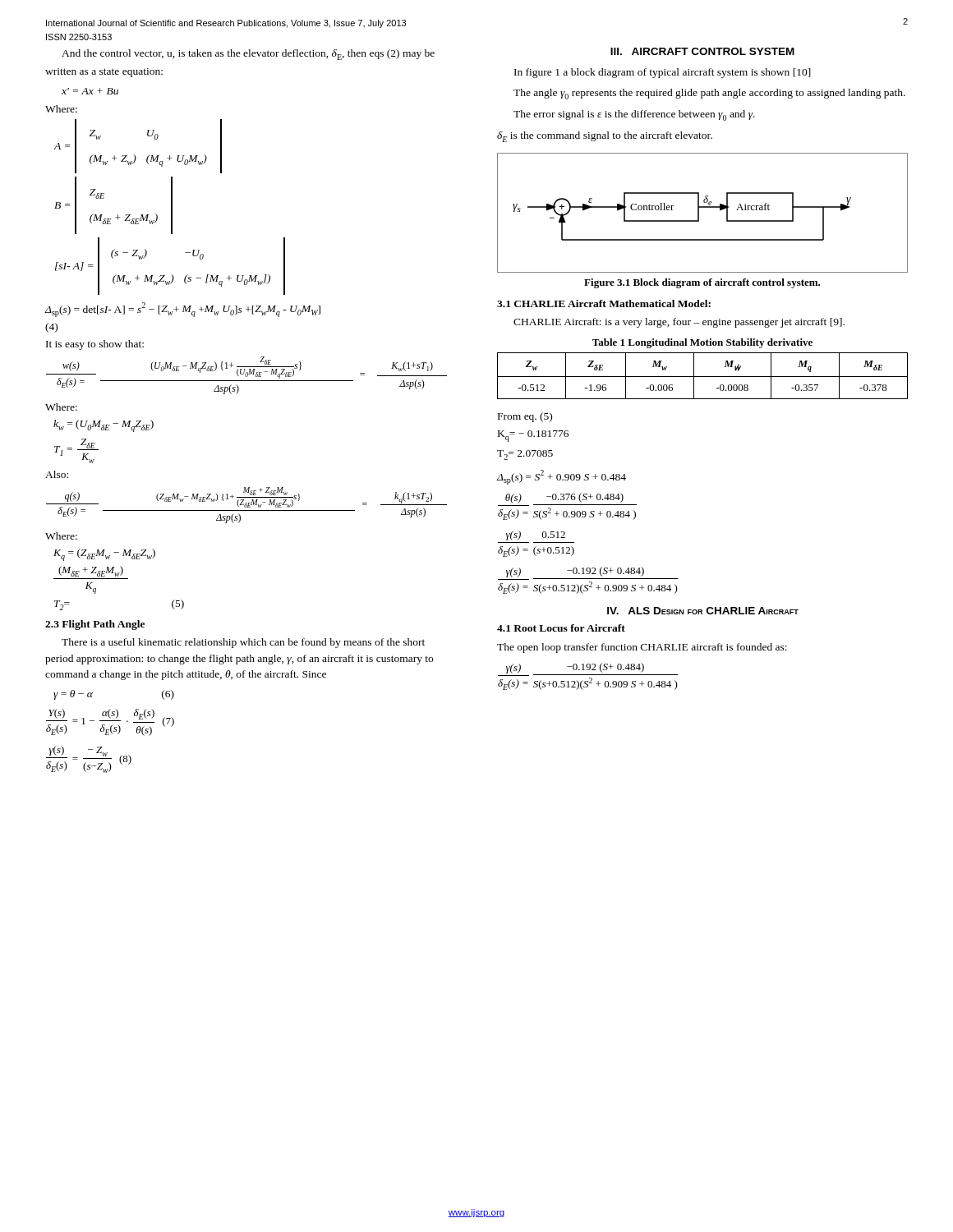This screenshot has width=953, height=1232.
Task: Click the passage that begins "There is a"
Action: (239, 658)
